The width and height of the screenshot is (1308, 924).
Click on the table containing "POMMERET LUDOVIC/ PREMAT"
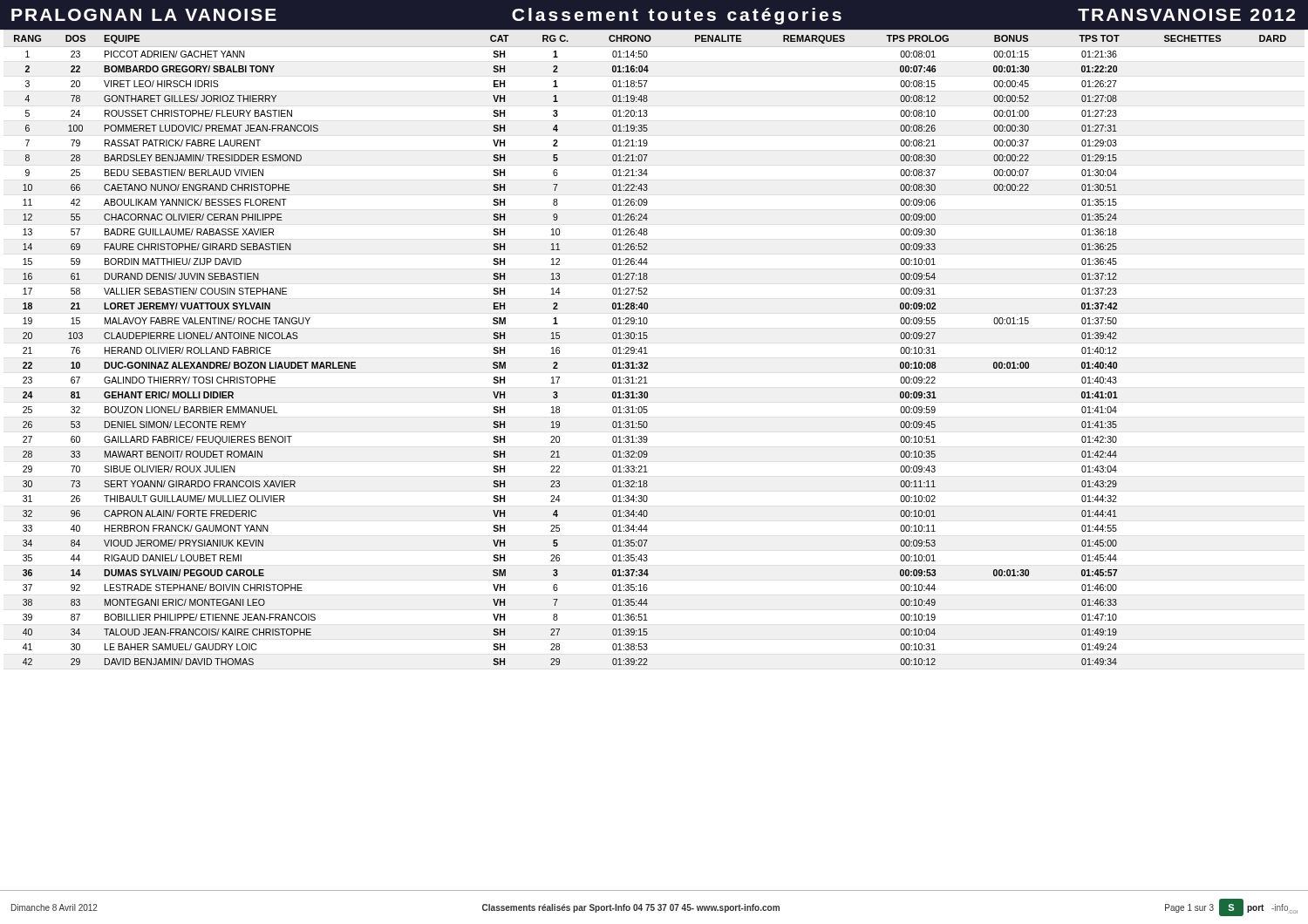pyautogui.click(x=654, y=350)
